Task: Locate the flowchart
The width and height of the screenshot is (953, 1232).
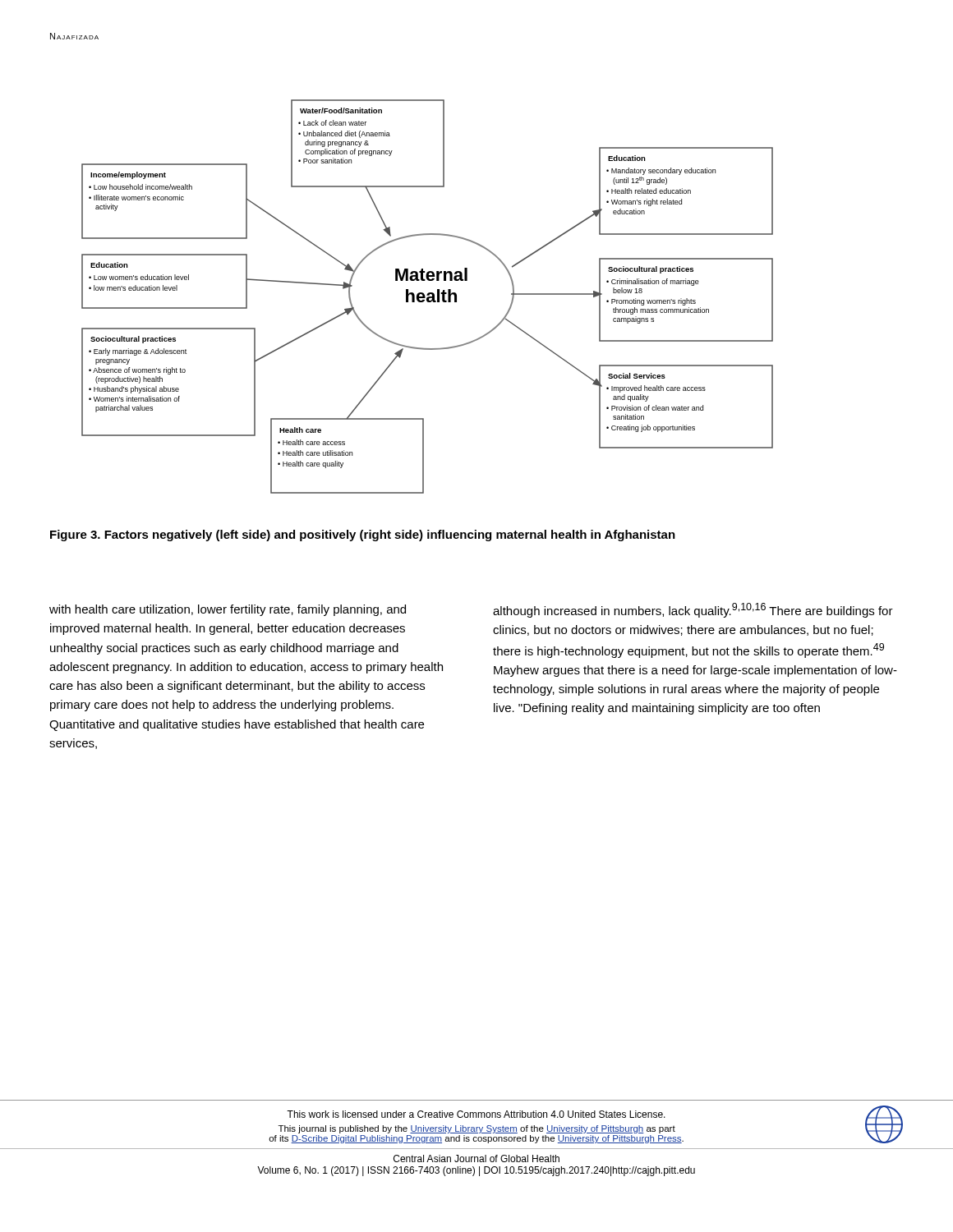Action: [x=476, y=287]
